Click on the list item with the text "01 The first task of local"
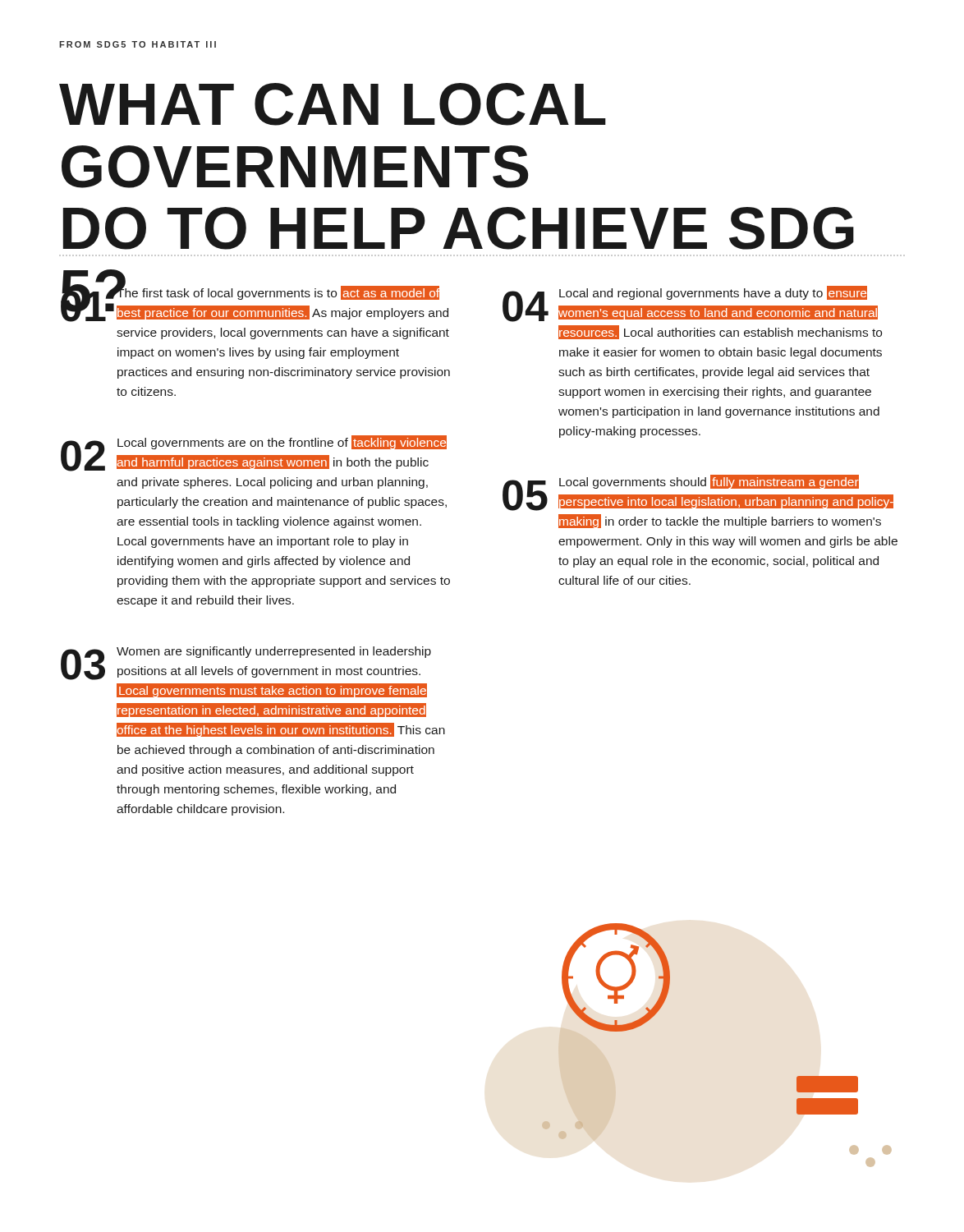This screenshot has height=1232, width=964. 256,343
